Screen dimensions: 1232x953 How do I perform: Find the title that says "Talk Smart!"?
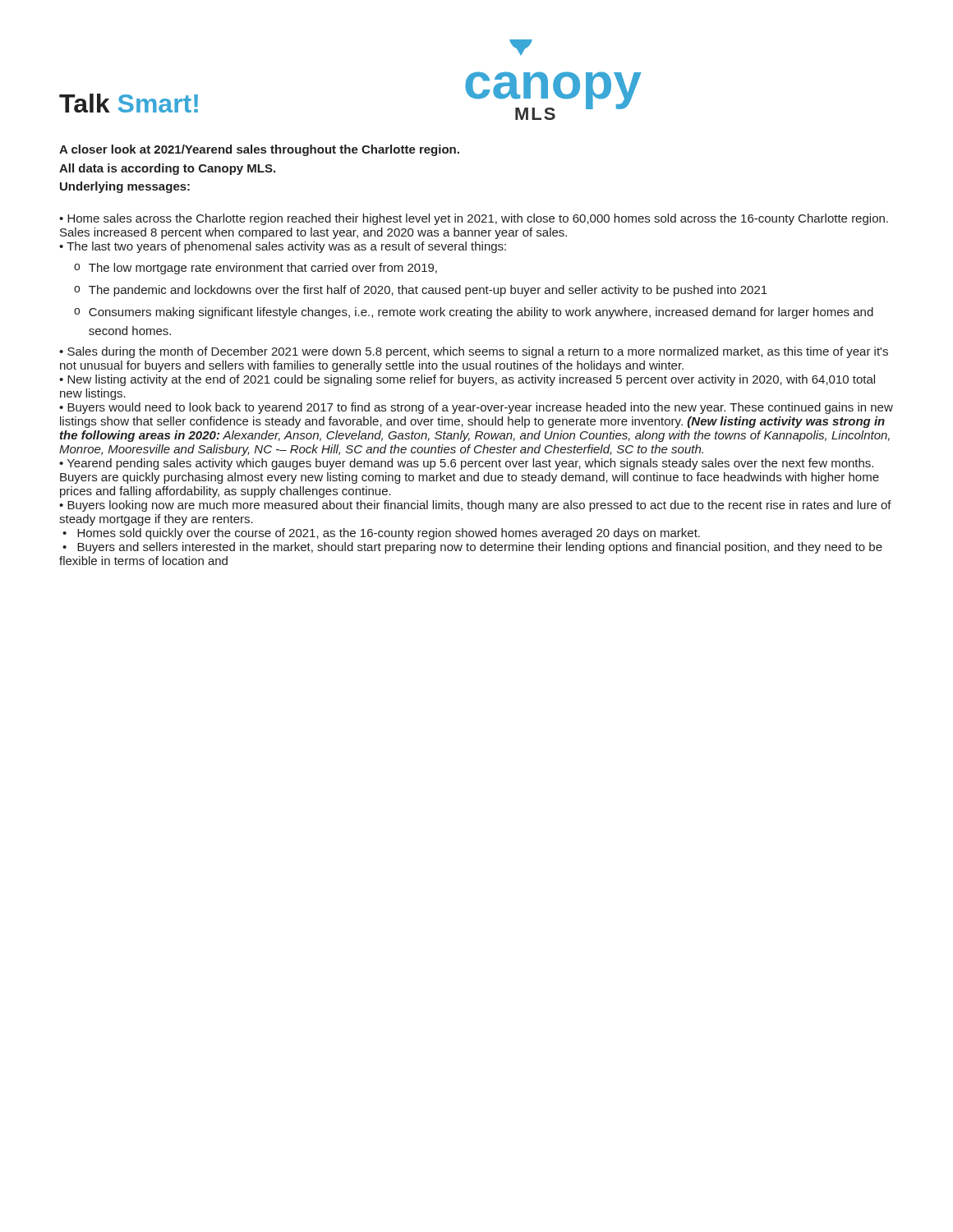click(x=130, y=103)
